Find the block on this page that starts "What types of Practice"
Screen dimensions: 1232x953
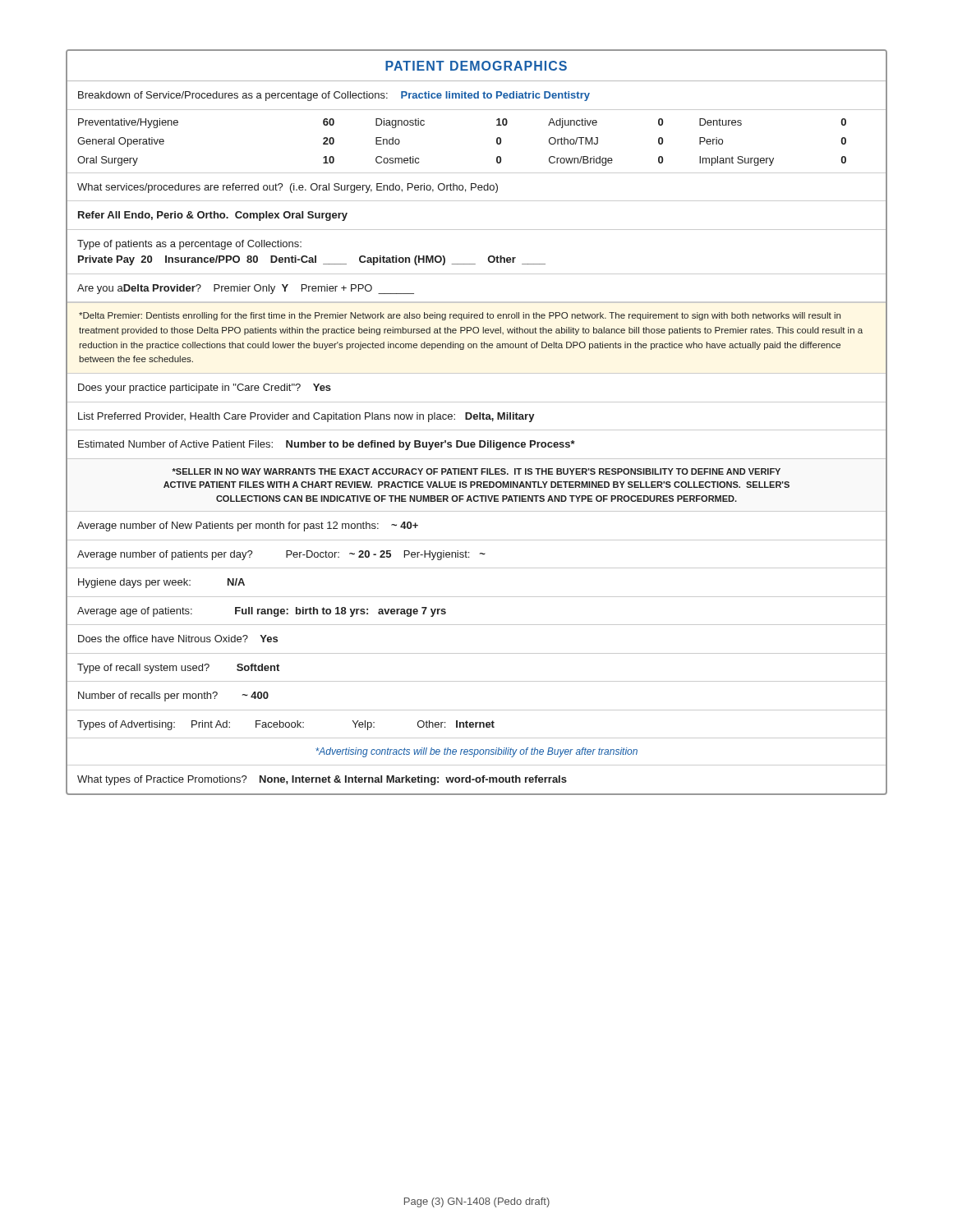[x=322, y=779]
